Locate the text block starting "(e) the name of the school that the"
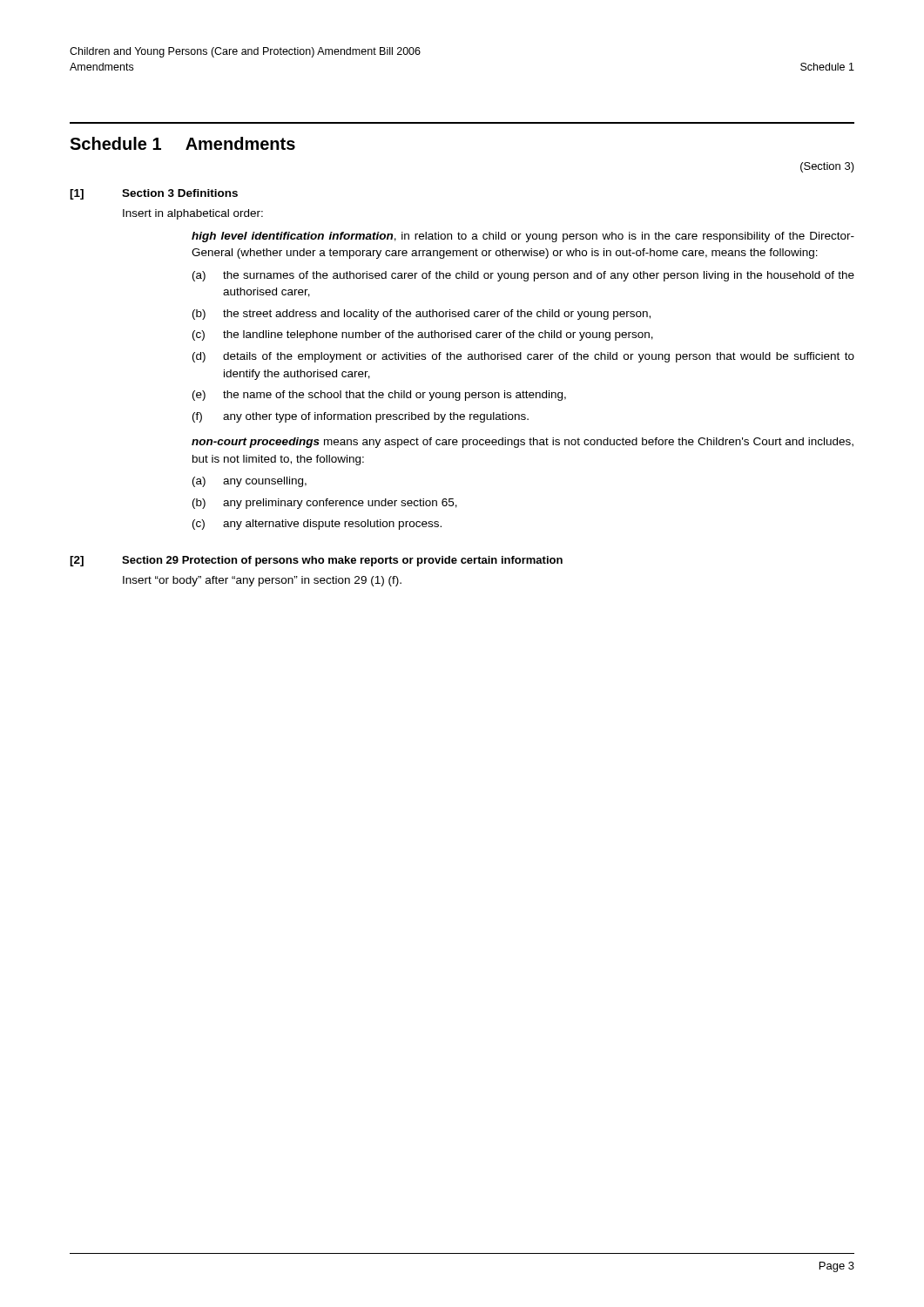924x1307 pixels. click(523, 395)
